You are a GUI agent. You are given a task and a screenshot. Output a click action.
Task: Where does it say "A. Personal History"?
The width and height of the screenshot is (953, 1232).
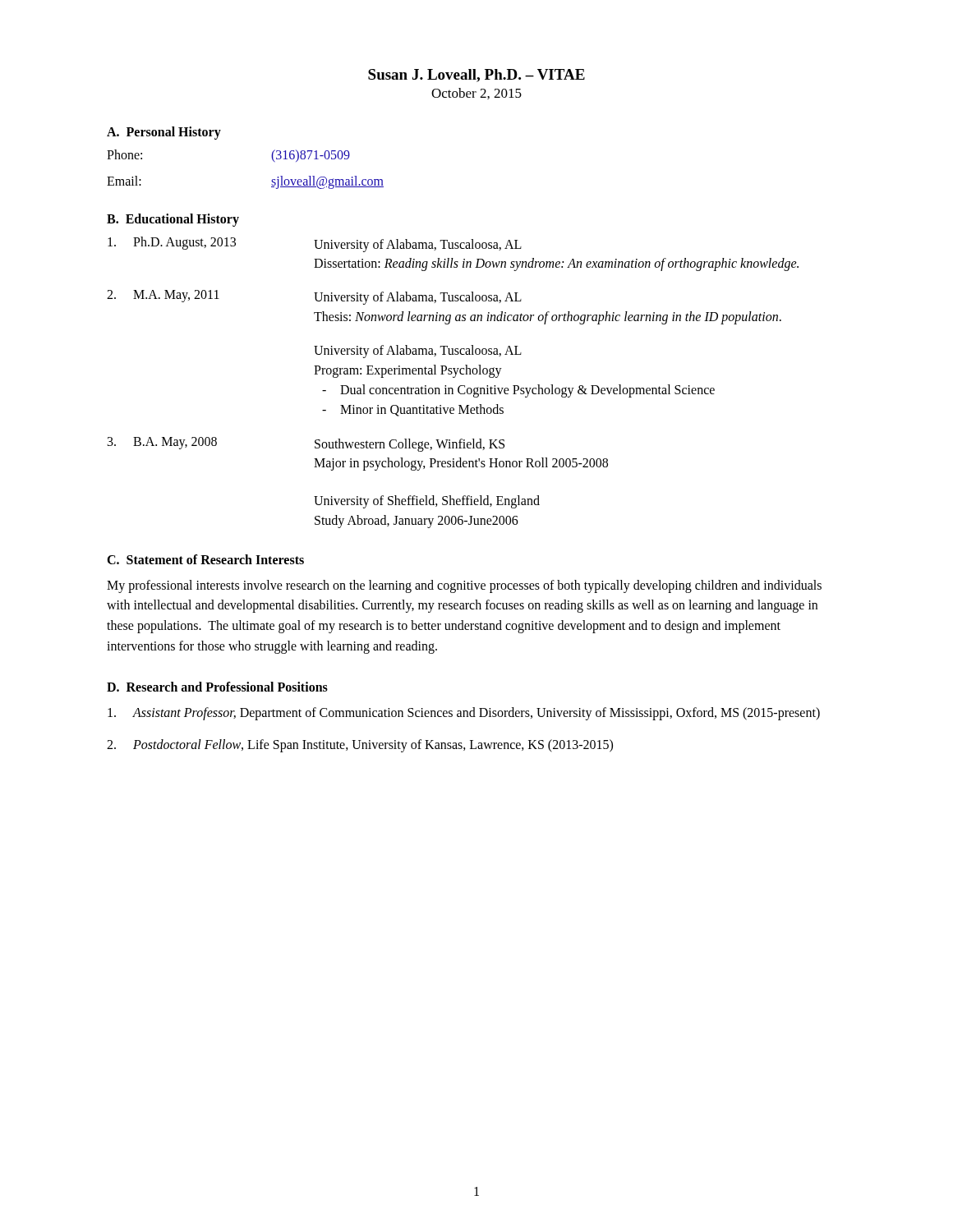(x=164, y=132)
